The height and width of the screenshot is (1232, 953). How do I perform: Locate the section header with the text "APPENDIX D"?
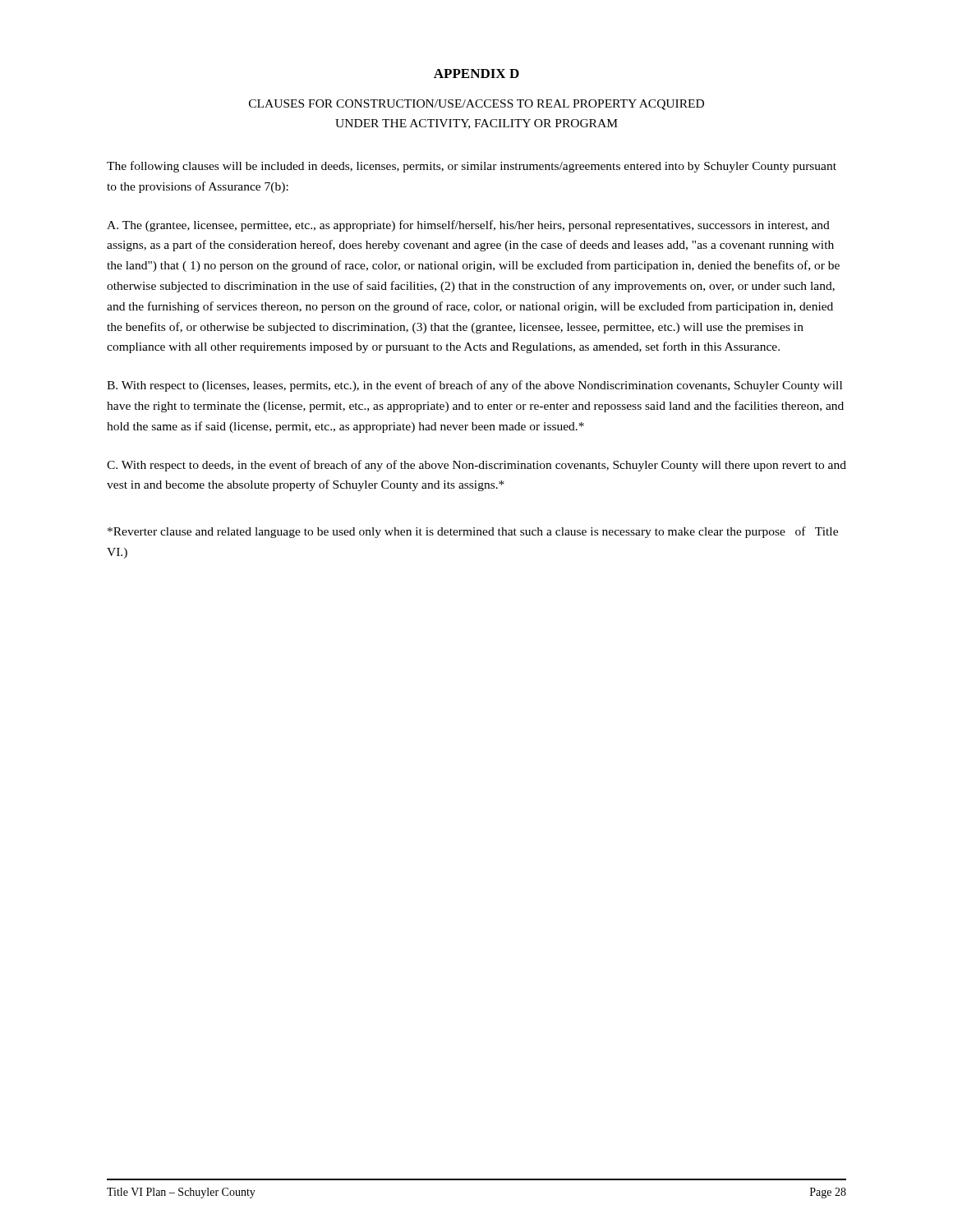pyautogui.click(x=476, y=73)
